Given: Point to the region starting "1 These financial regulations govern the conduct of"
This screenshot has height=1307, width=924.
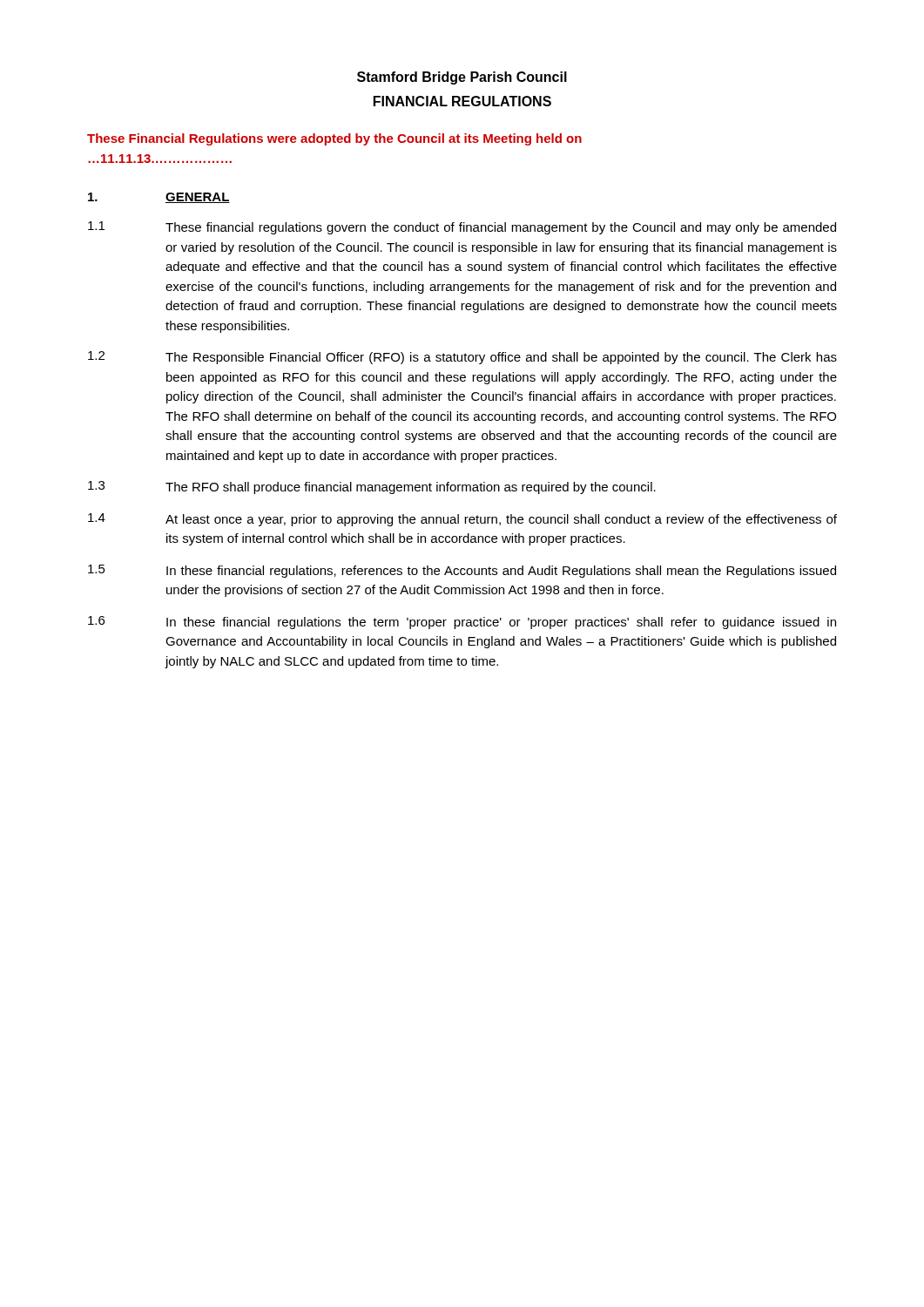Looking at the screenshot, I should [462, 277].
